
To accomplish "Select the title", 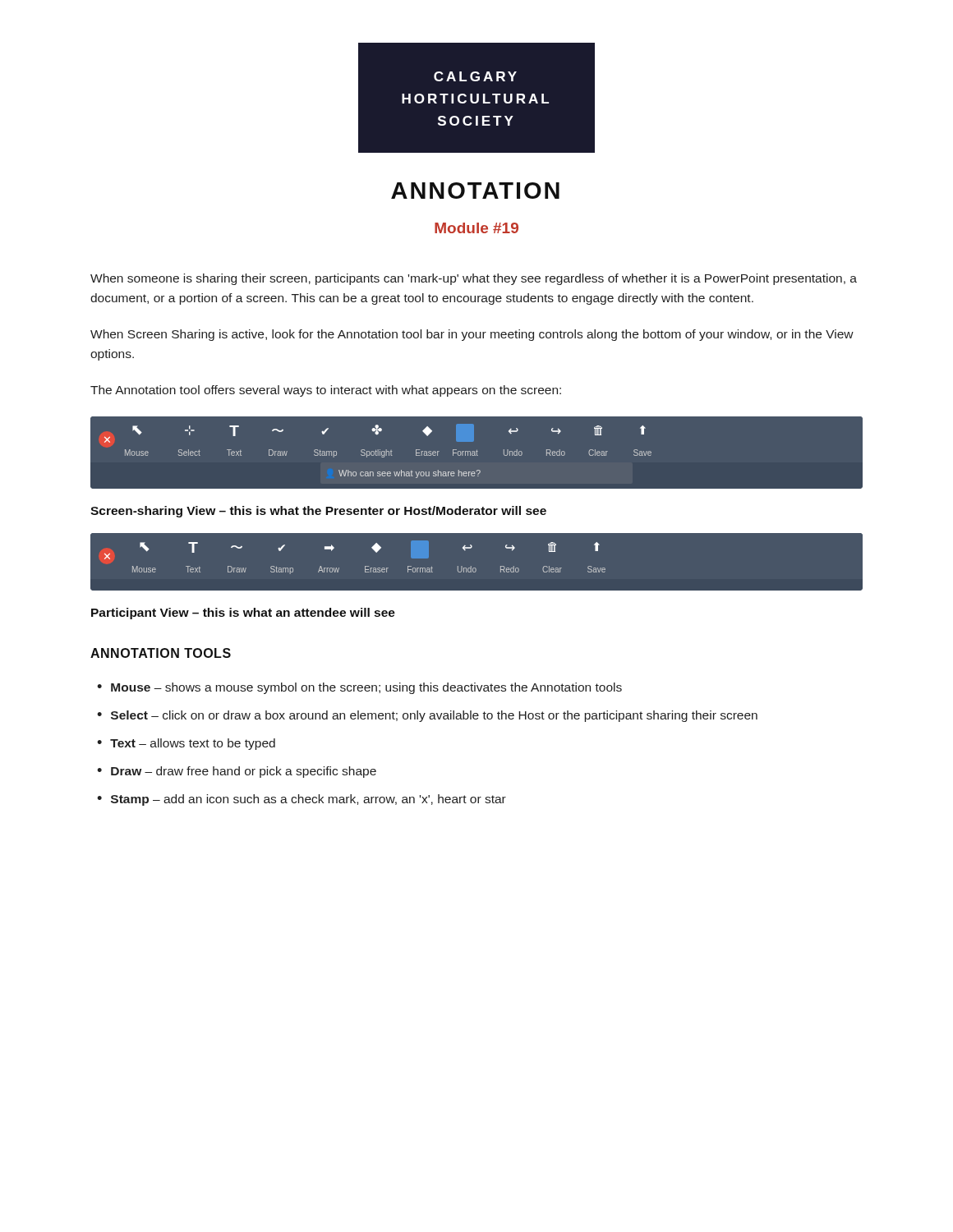I will (x=476, y=190).
